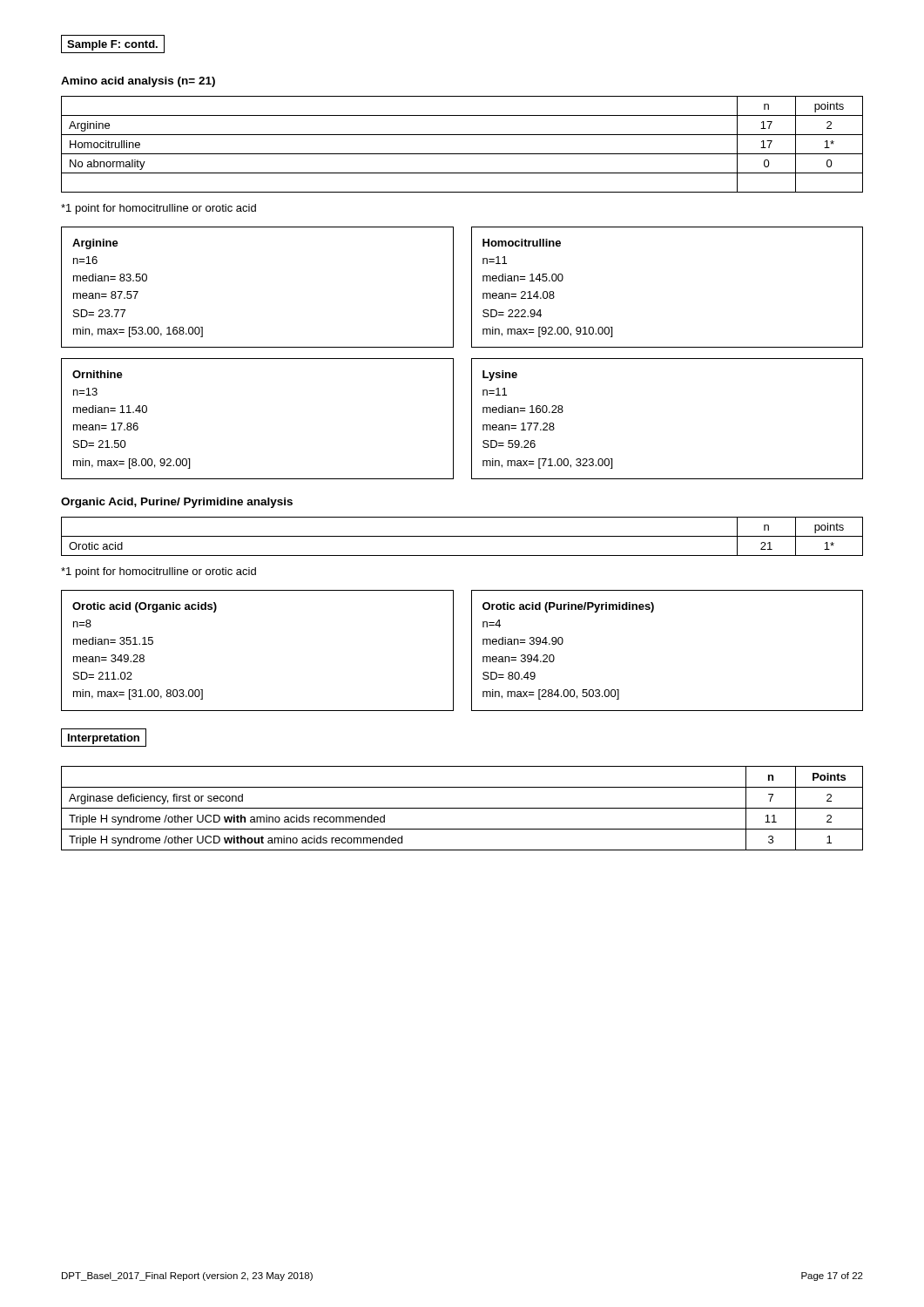Click on the region starting "Lysine n=11 median= 160.28 mean="
924x1307 pixels.
[x=500, y=376]
